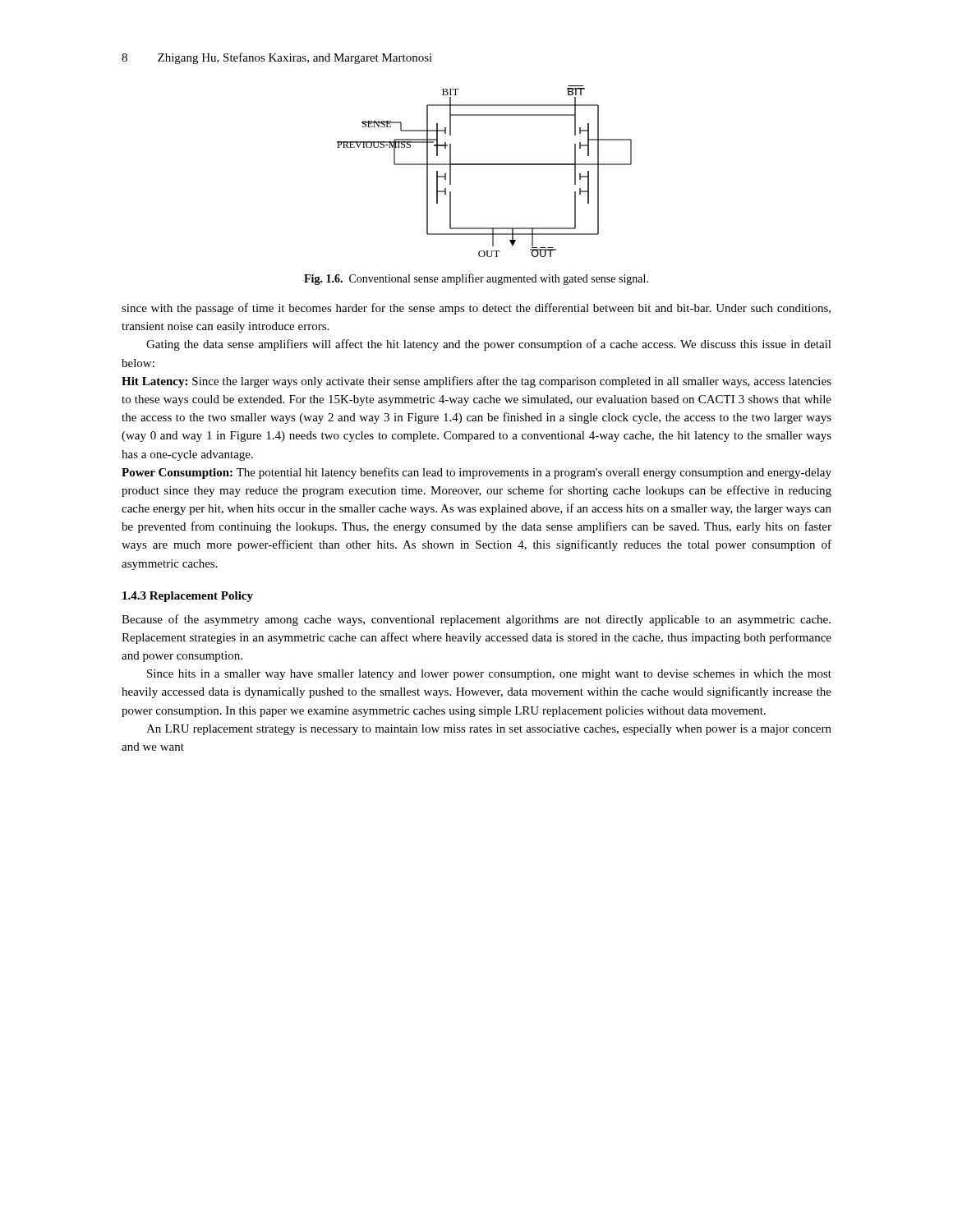The height and width of the screenshot is (1232, 953).
Task: Locate the text "1.4.3 Replacement Policy"
Action: [x=187, y=595]
